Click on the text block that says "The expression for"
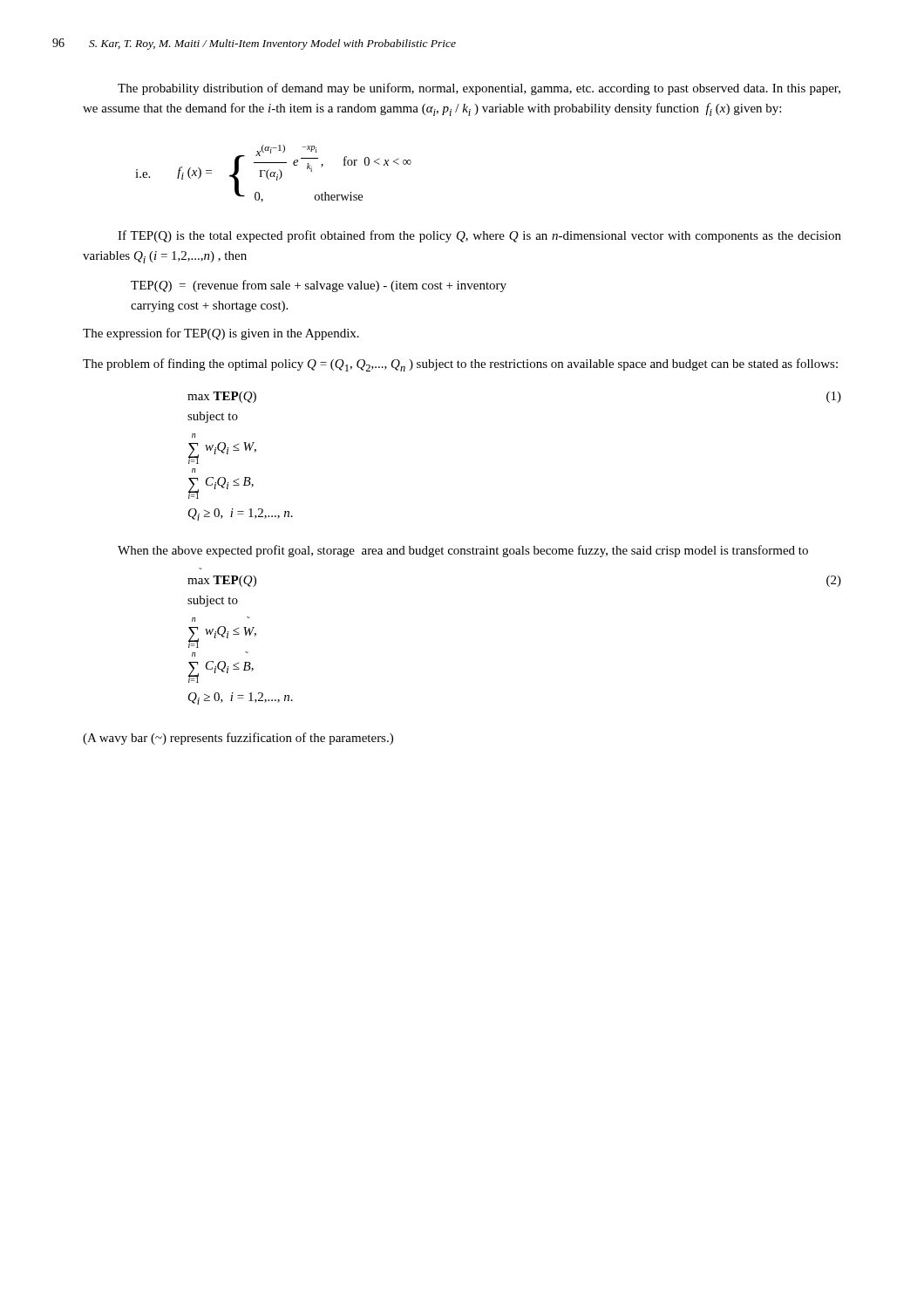This screenshot has width=924, height=1308. (221, 333)
